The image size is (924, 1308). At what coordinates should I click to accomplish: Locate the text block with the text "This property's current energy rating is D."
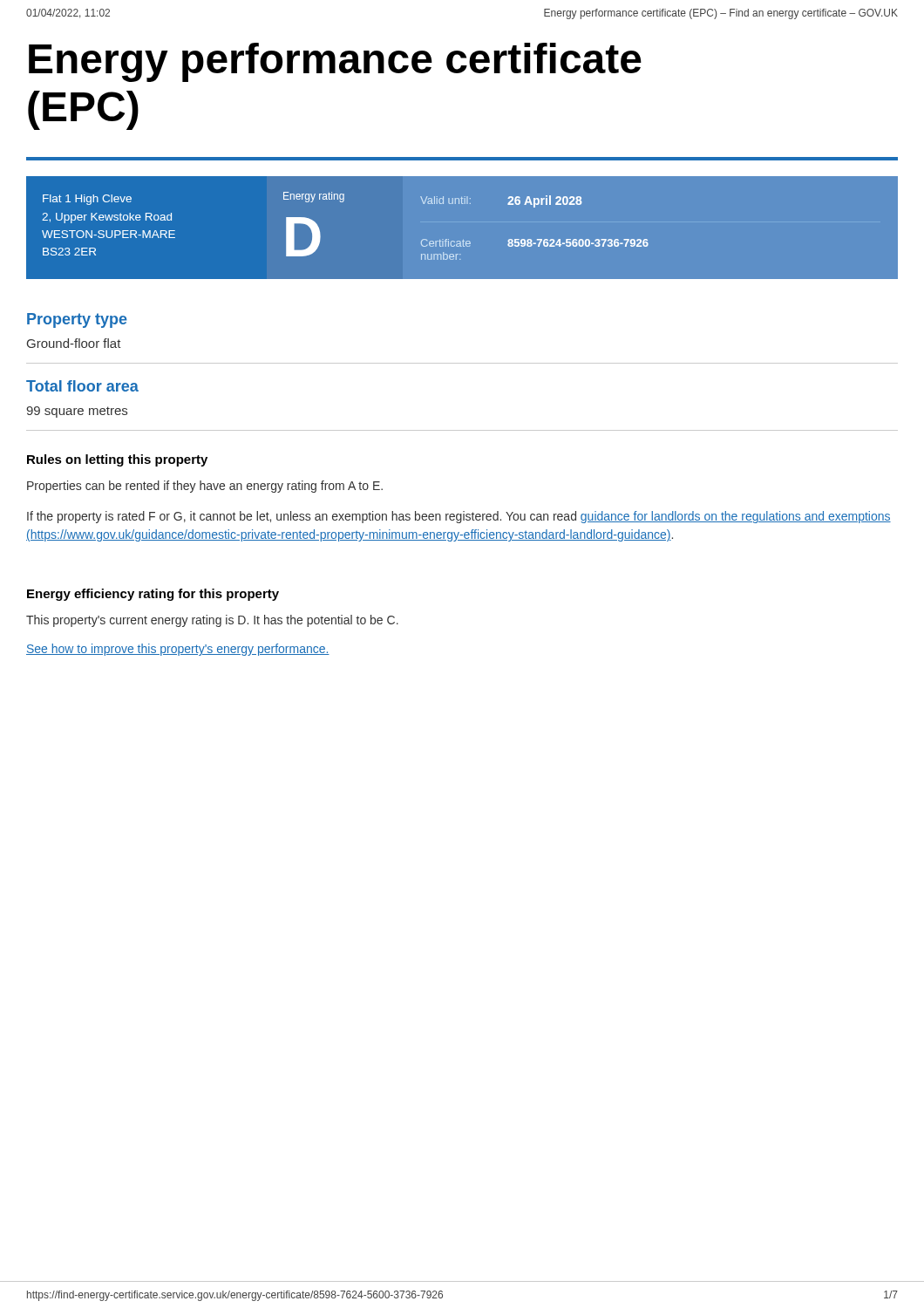[x=212, y=621]
